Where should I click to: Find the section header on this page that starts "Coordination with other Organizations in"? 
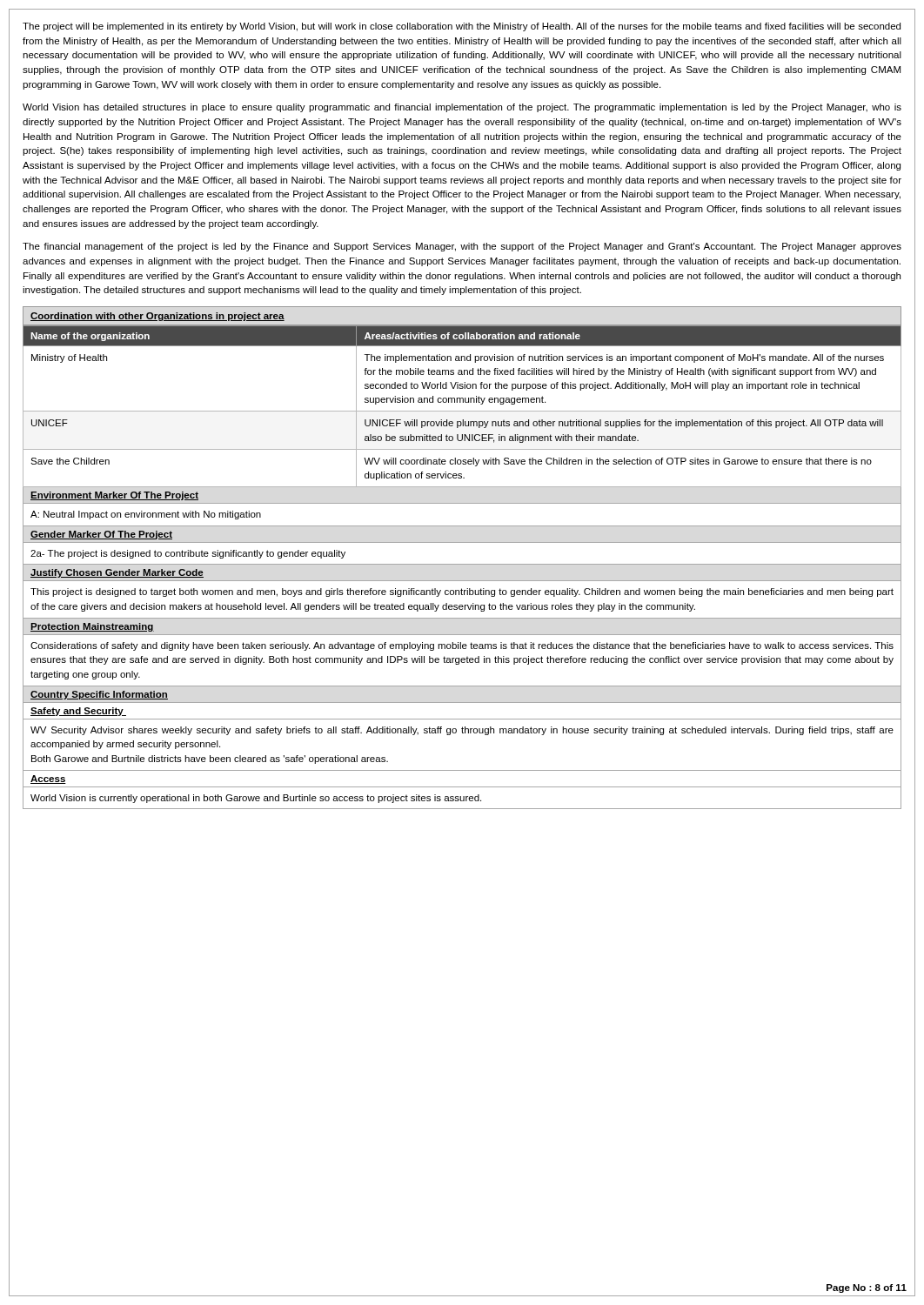tap(157, 316)
